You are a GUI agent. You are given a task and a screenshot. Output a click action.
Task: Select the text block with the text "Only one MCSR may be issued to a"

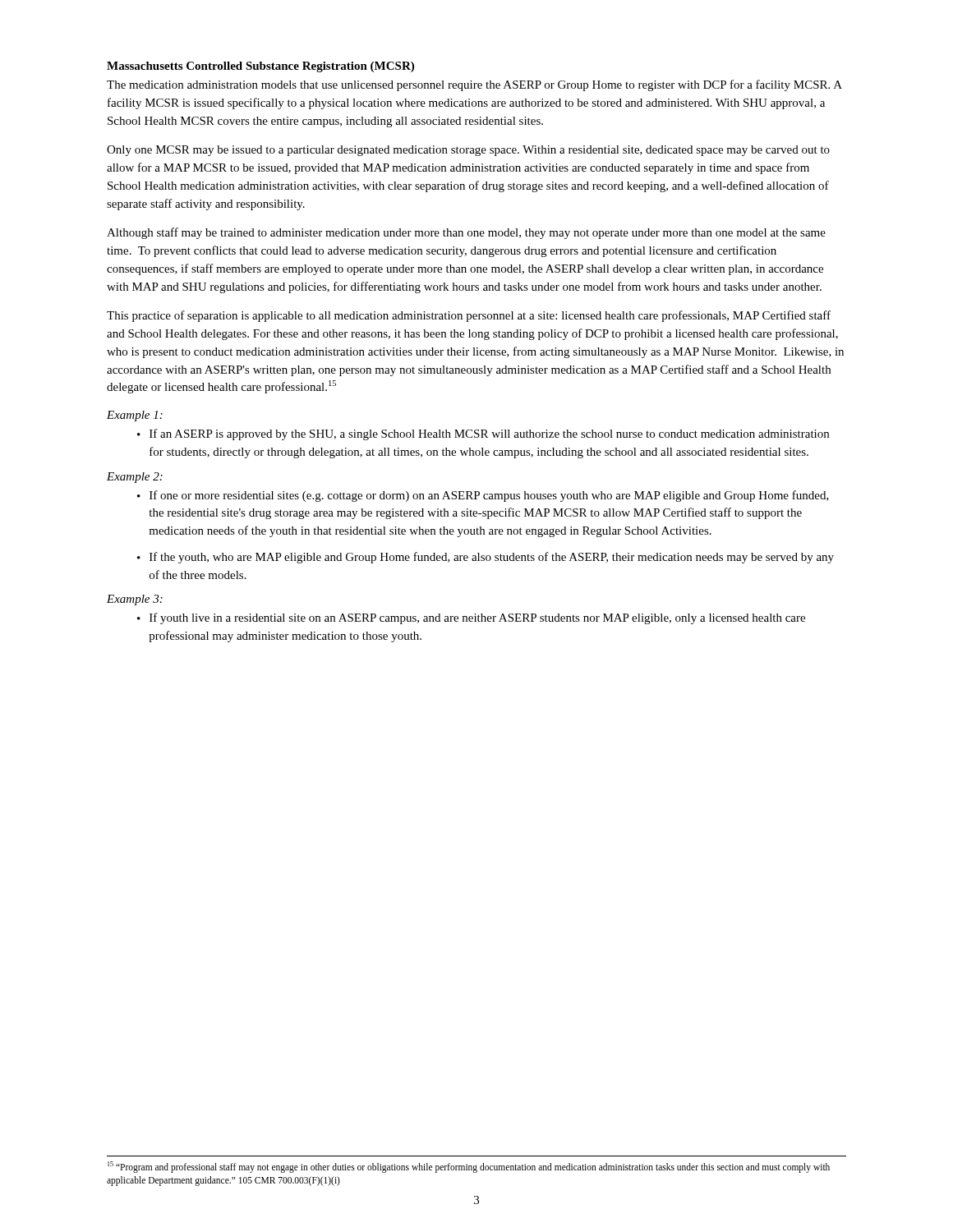(x=468, y=176)
